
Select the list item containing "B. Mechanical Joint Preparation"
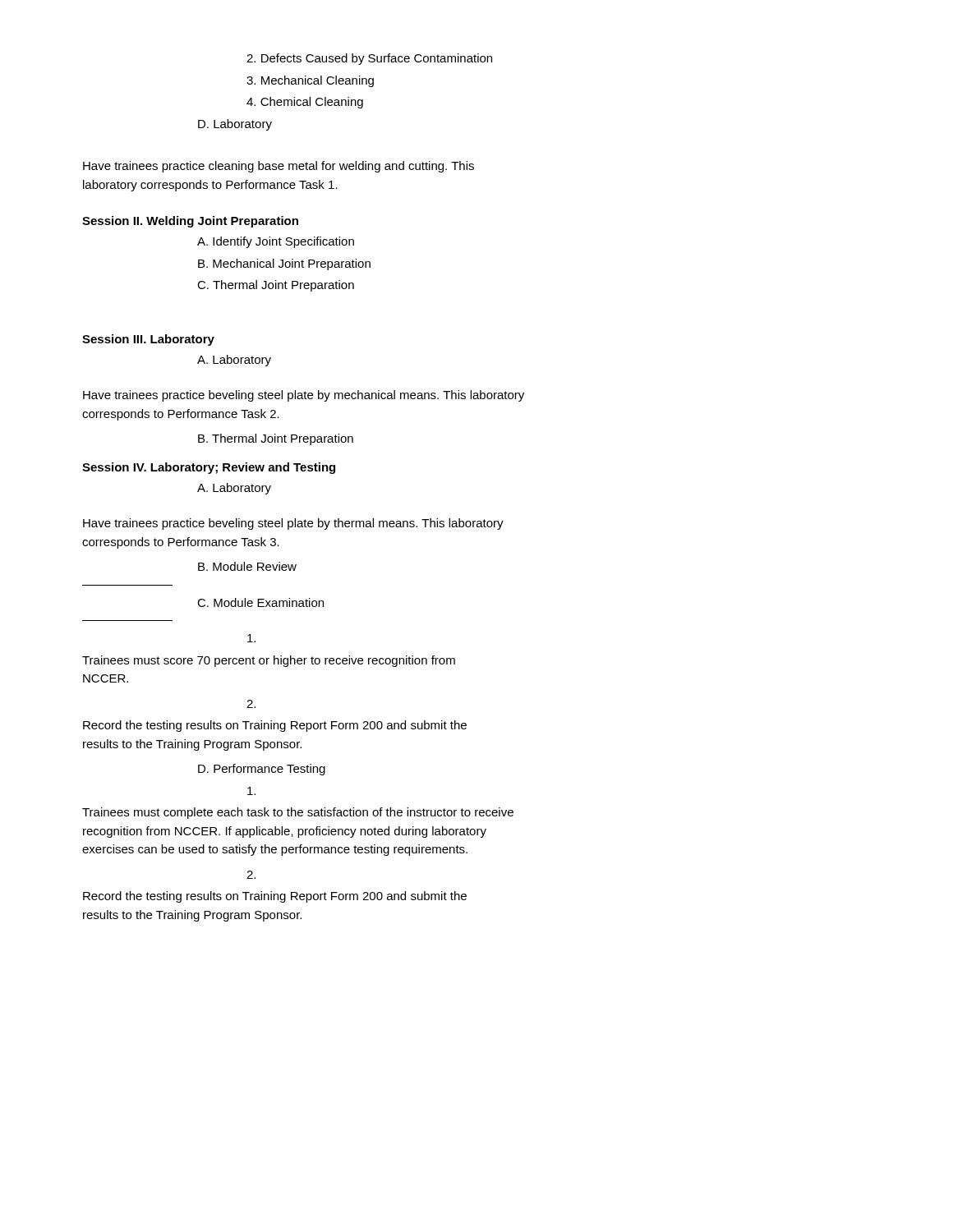(x=284, y=263)
